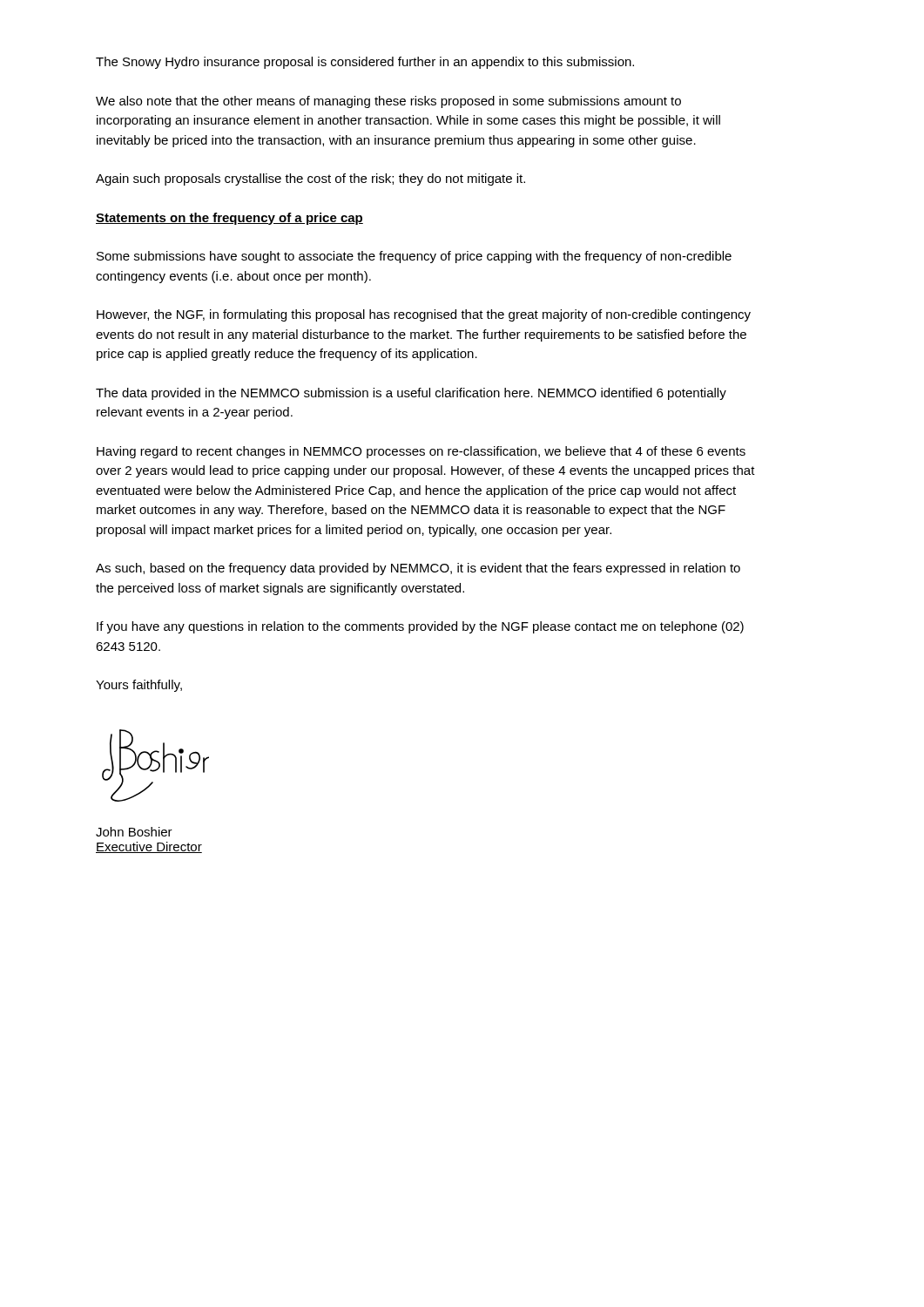Locate the passage starting "The data provided"

411,402
